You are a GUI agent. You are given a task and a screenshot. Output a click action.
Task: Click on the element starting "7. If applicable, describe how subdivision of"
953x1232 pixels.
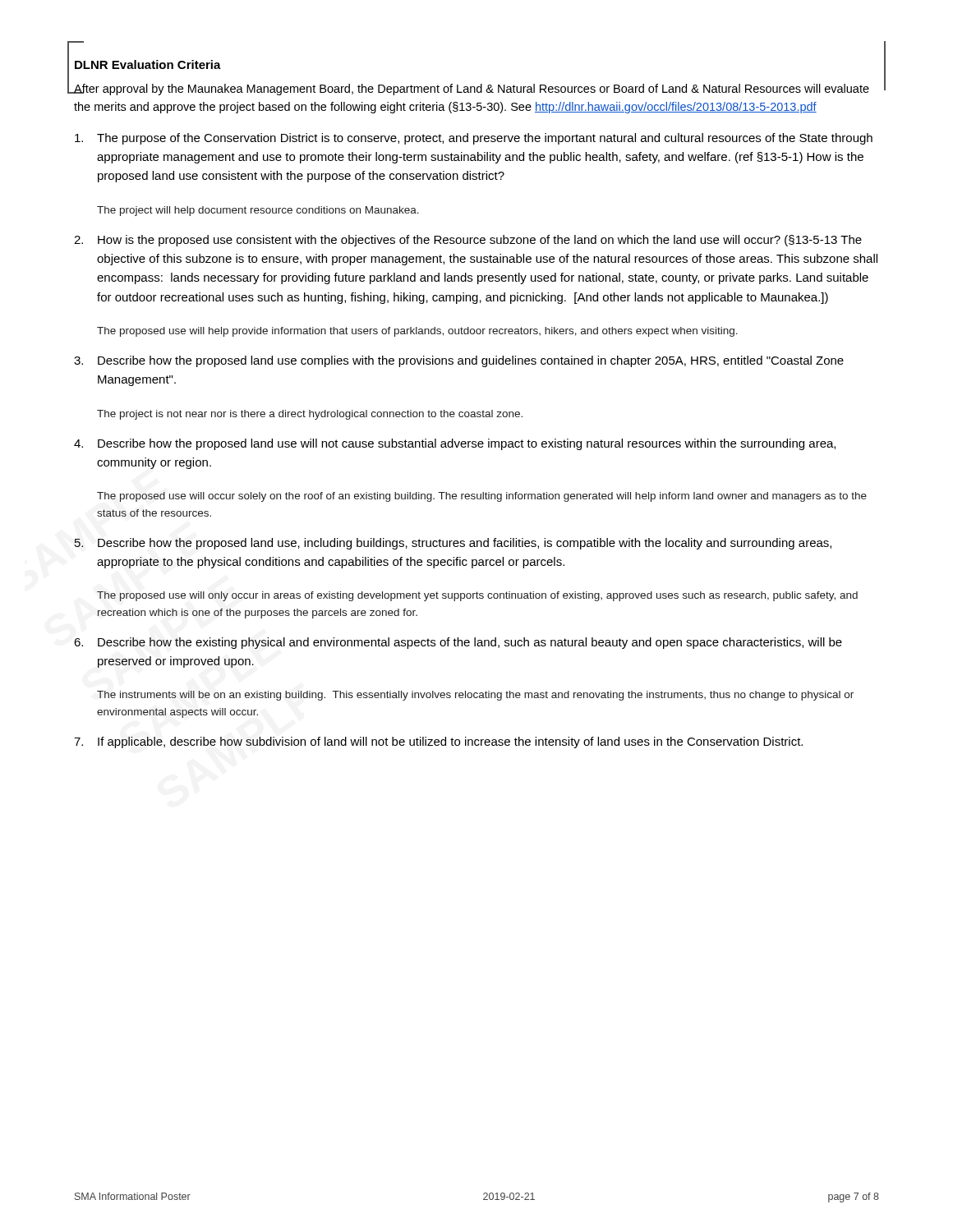coord(476,744)
